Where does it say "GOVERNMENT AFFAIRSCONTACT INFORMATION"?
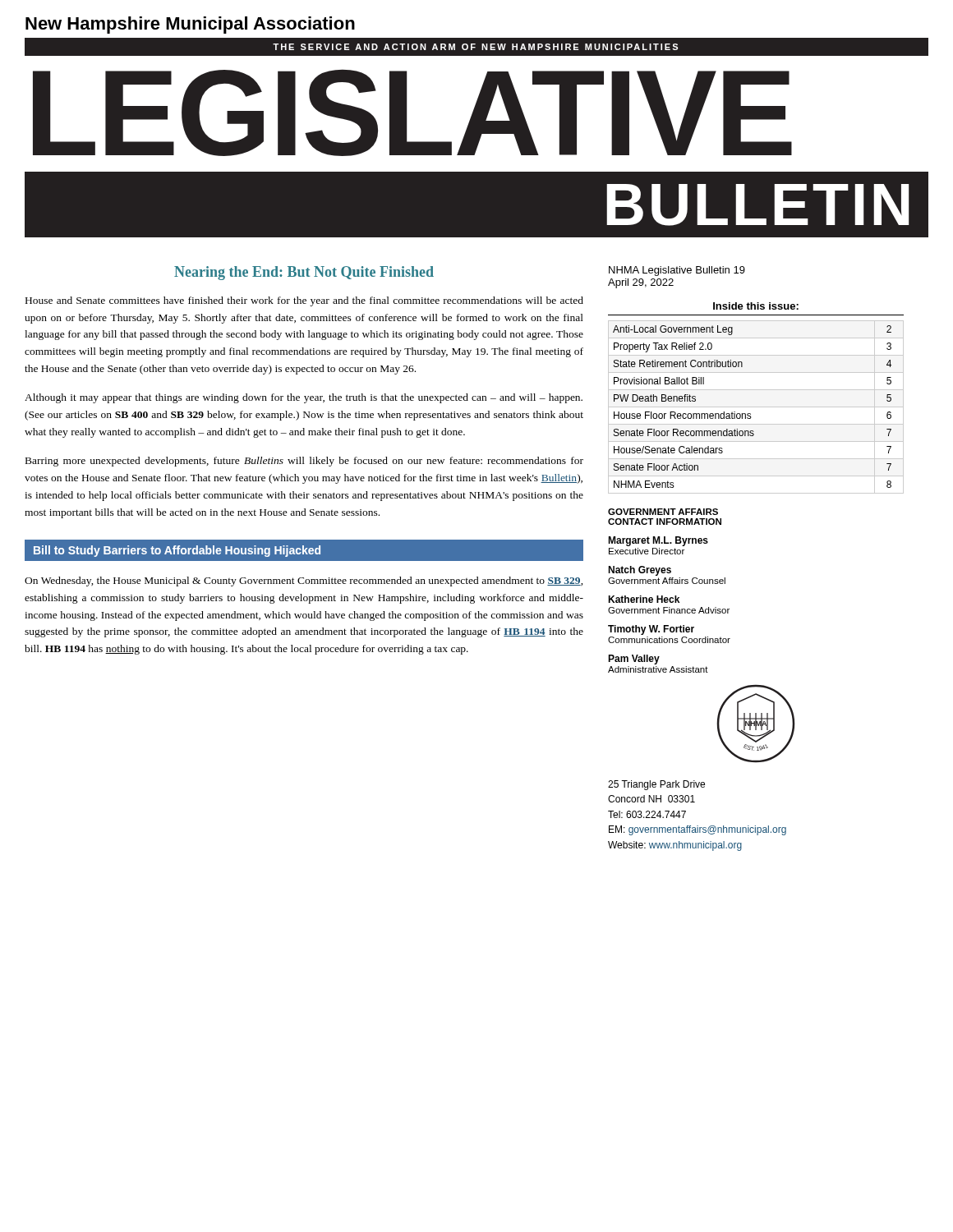 (663, 512)
